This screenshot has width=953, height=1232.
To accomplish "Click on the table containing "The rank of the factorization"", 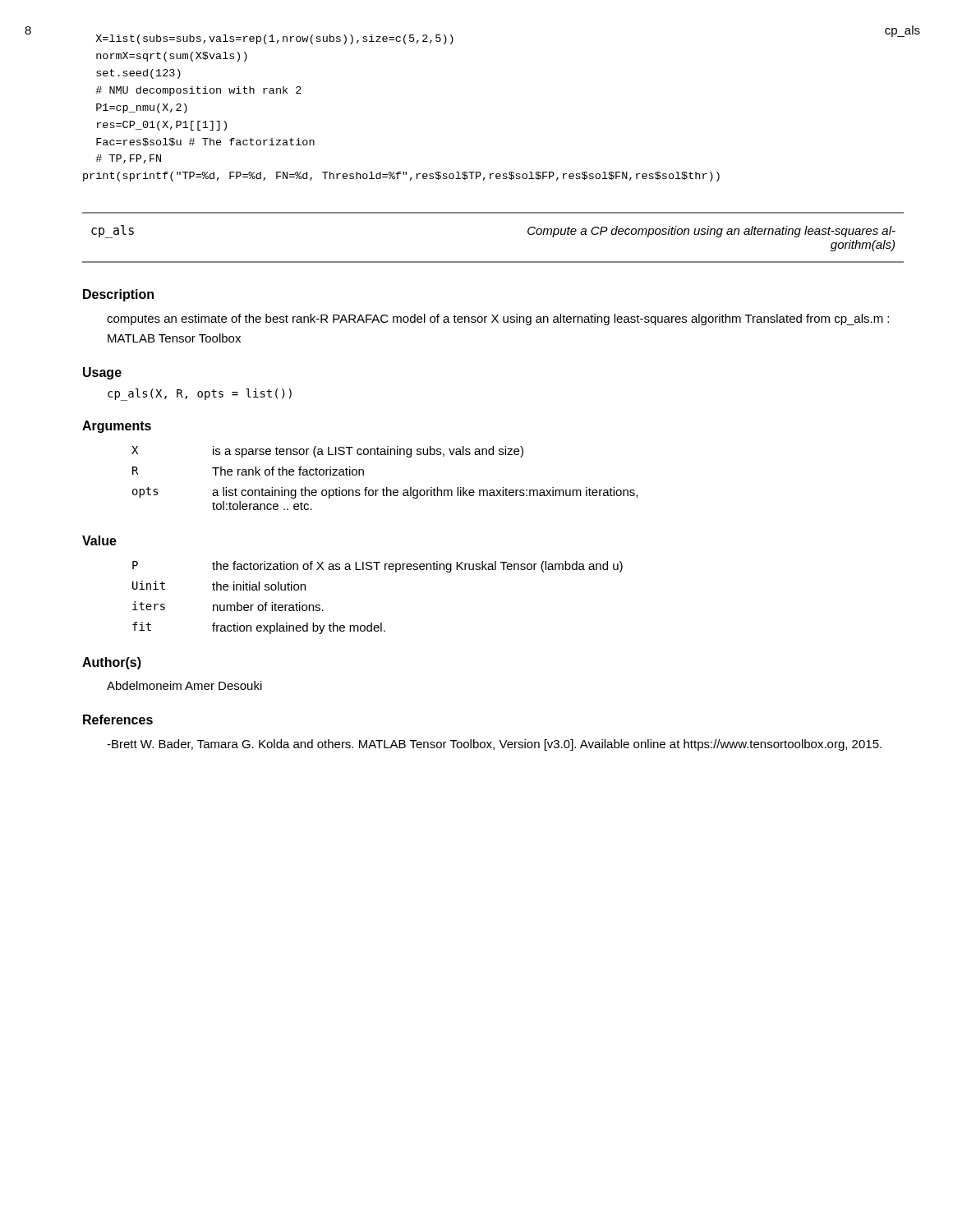I will click(505, 478).
